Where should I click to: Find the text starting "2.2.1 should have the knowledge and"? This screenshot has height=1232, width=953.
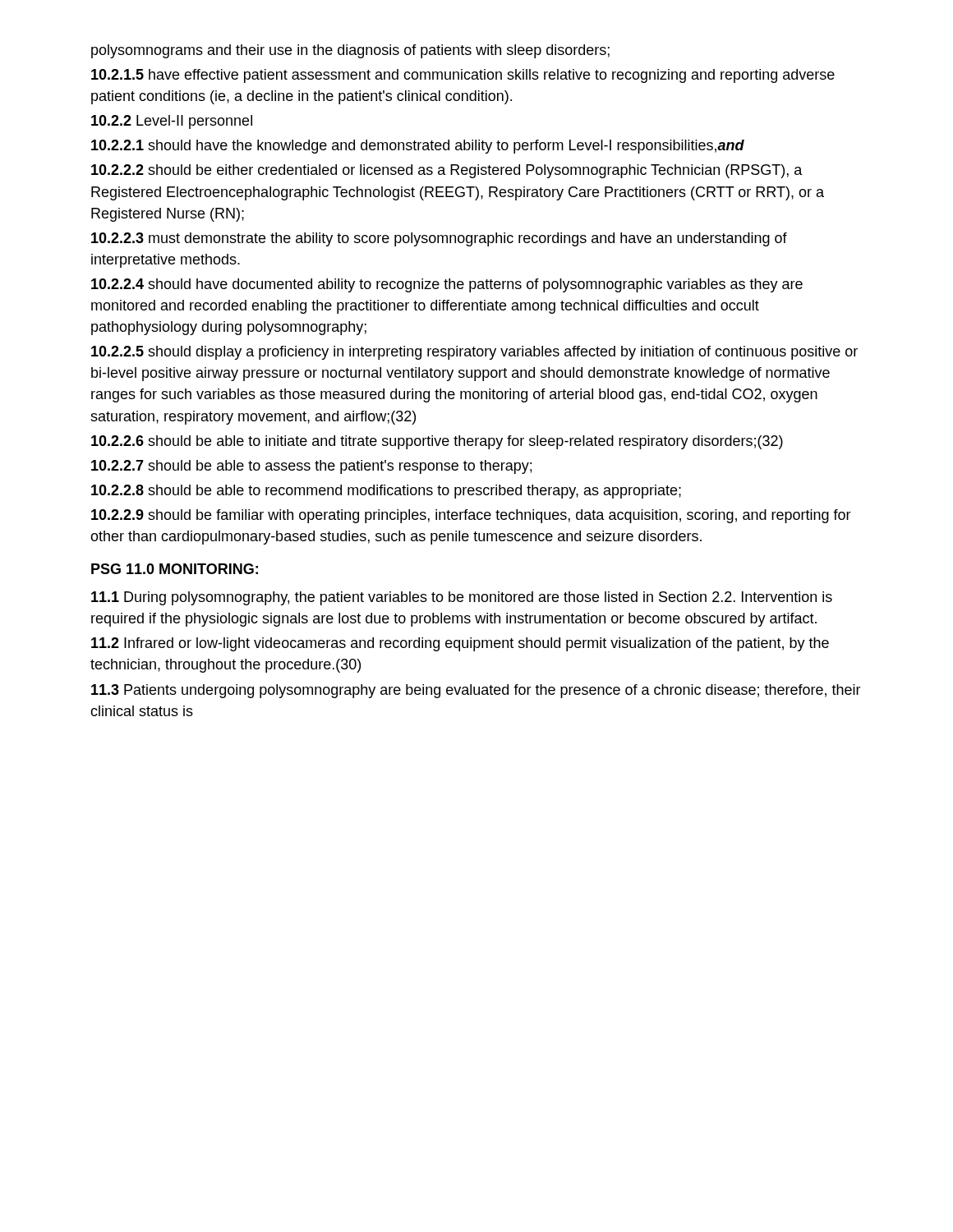476,146
